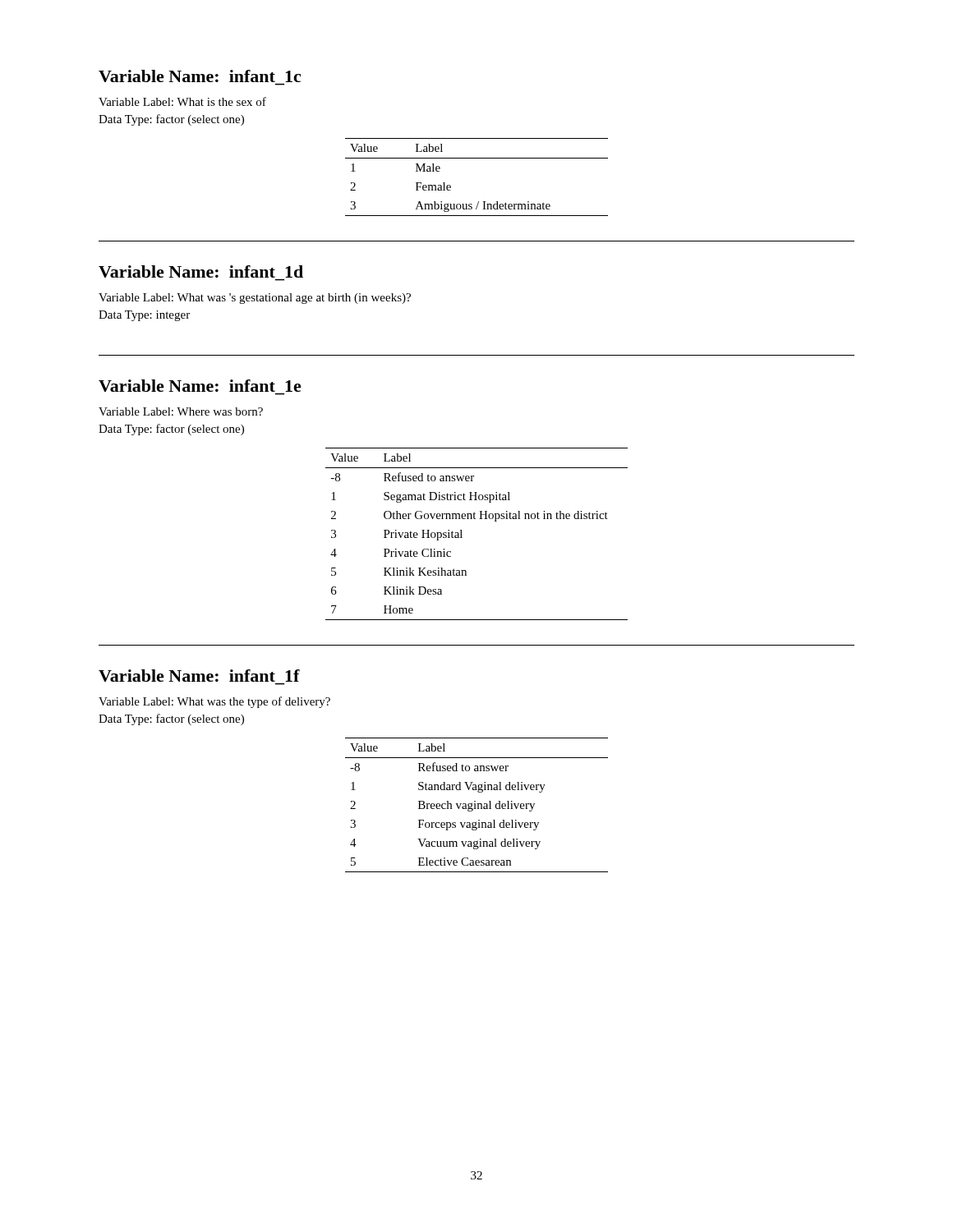953x1232 pixels.
Task: Click where it says "Variable Name: infant_1d"
Action: tap(201, 271)
